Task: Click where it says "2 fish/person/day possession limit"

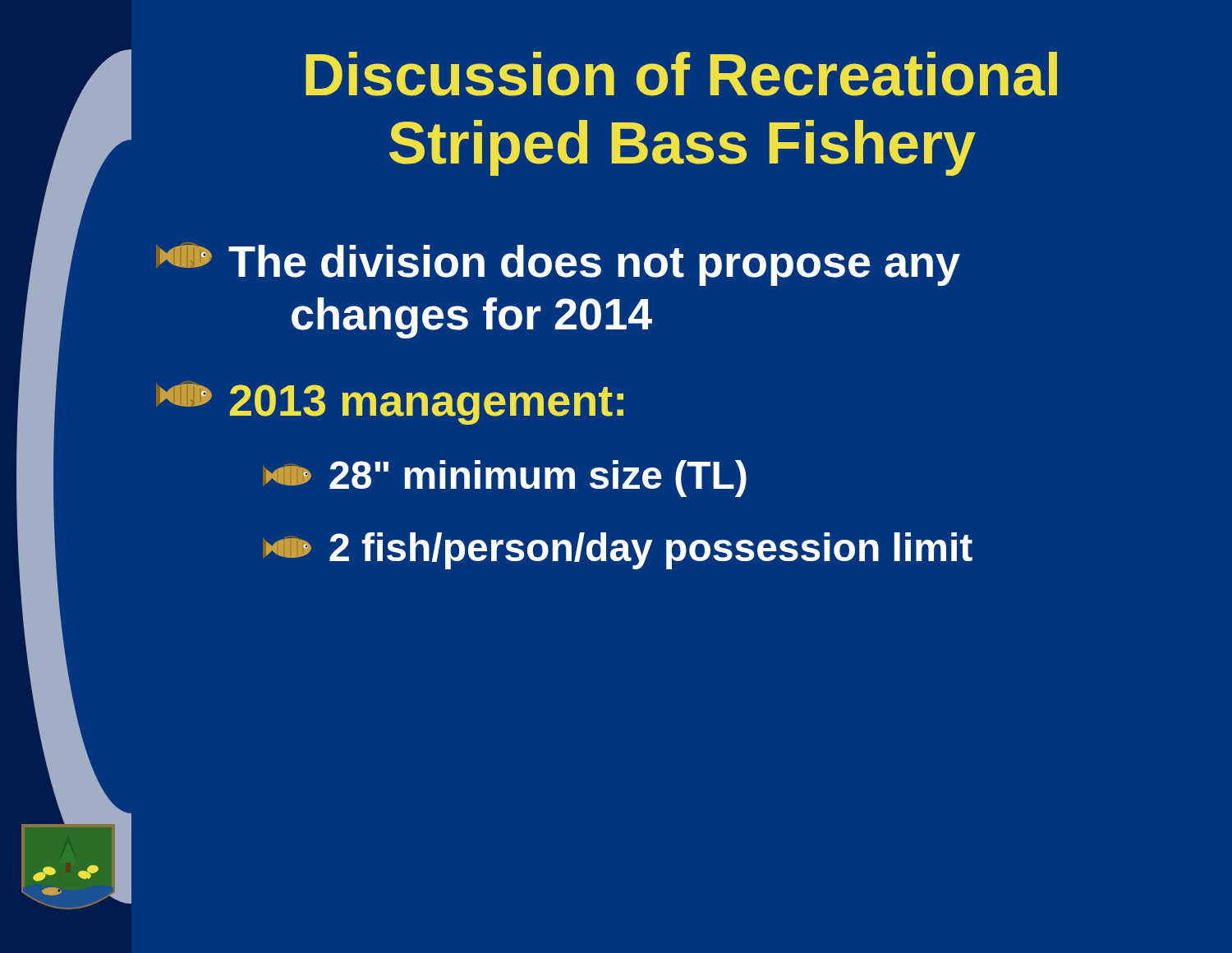Action: pyautogui.click(x=618, y=547)
